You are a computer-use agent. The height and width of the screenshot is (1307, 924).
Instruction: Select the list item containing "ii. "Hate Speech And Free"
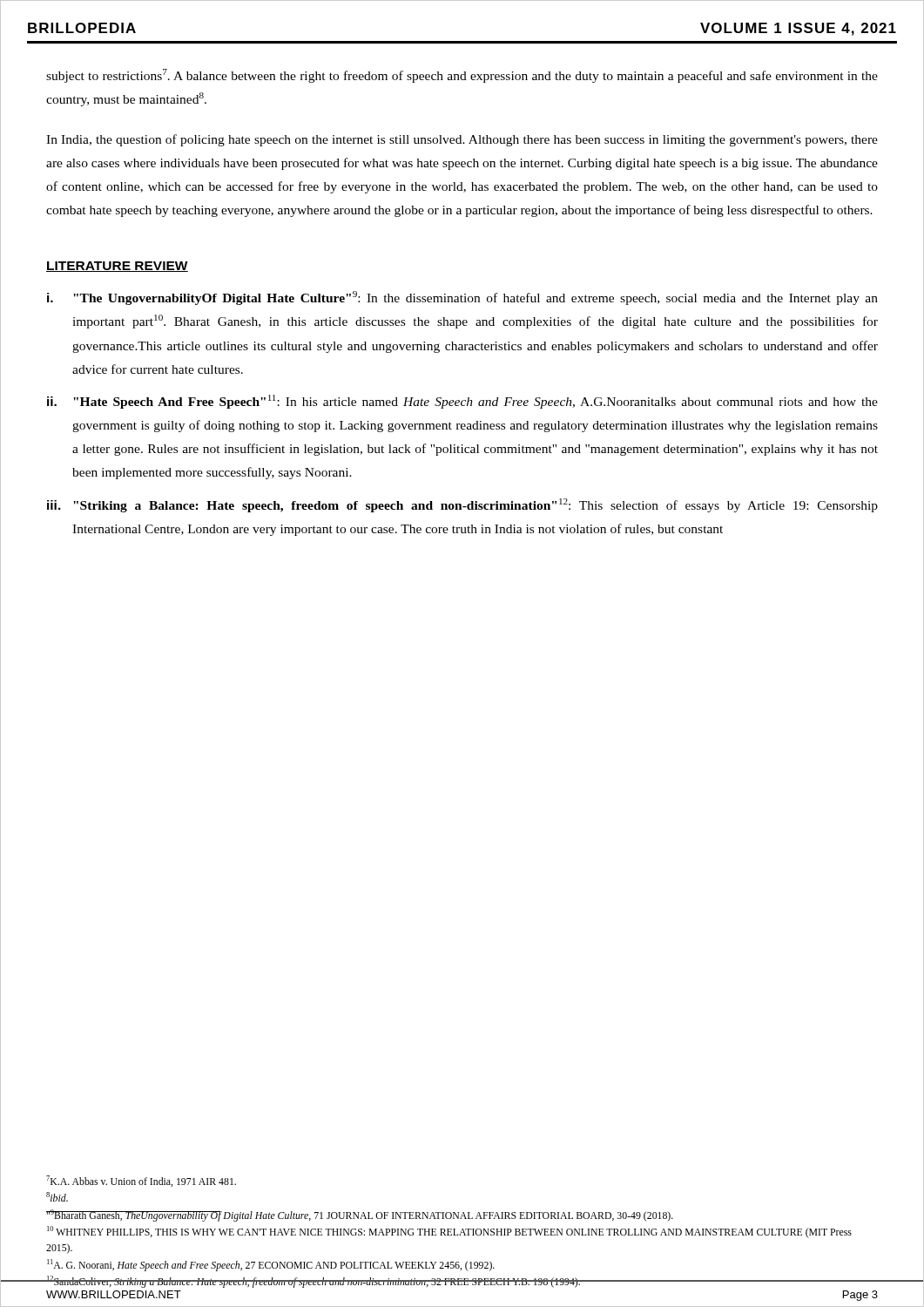coord(462,437)
